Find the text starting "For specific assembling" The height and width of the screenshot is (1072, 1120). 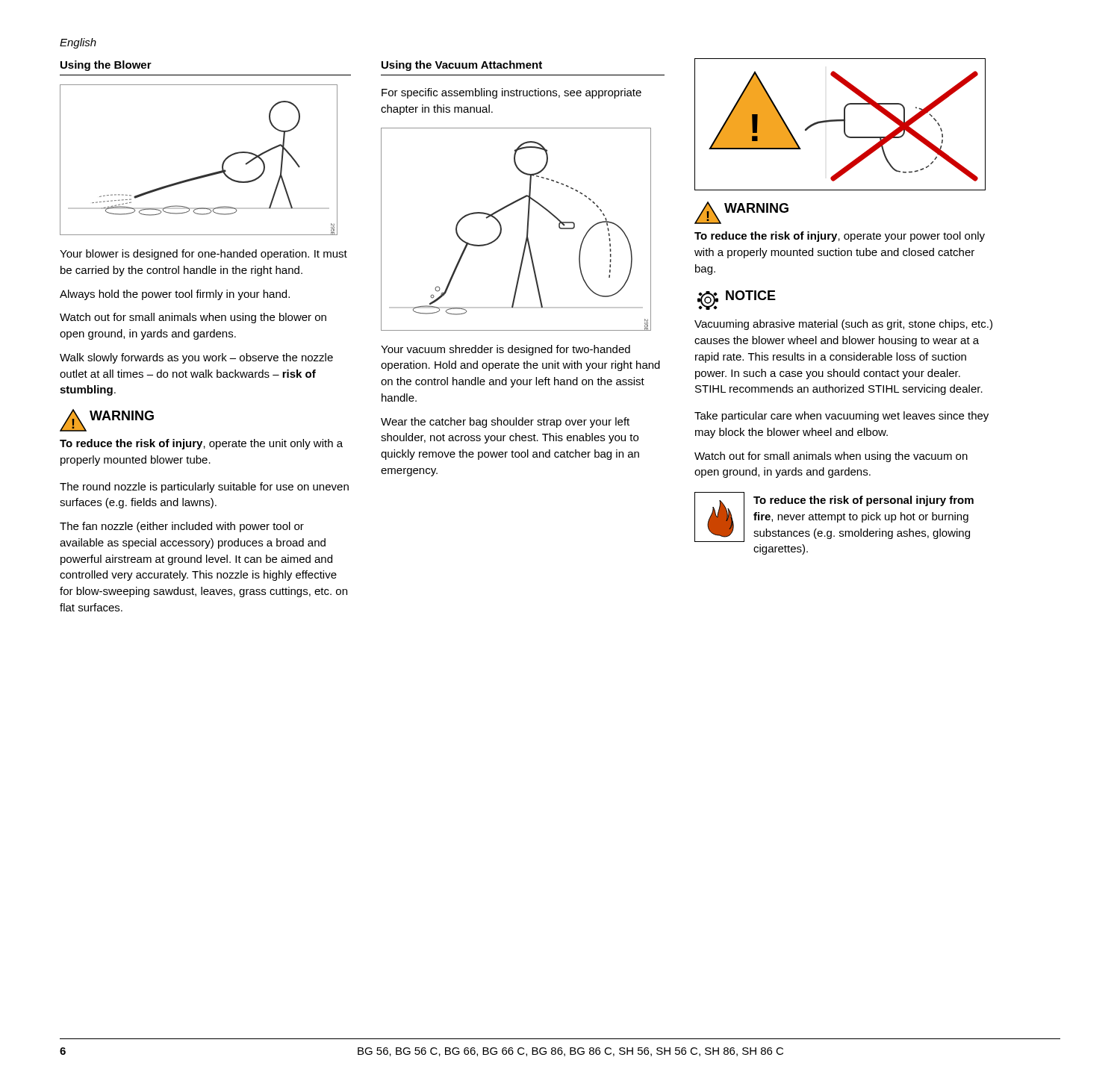pos(511,100)
